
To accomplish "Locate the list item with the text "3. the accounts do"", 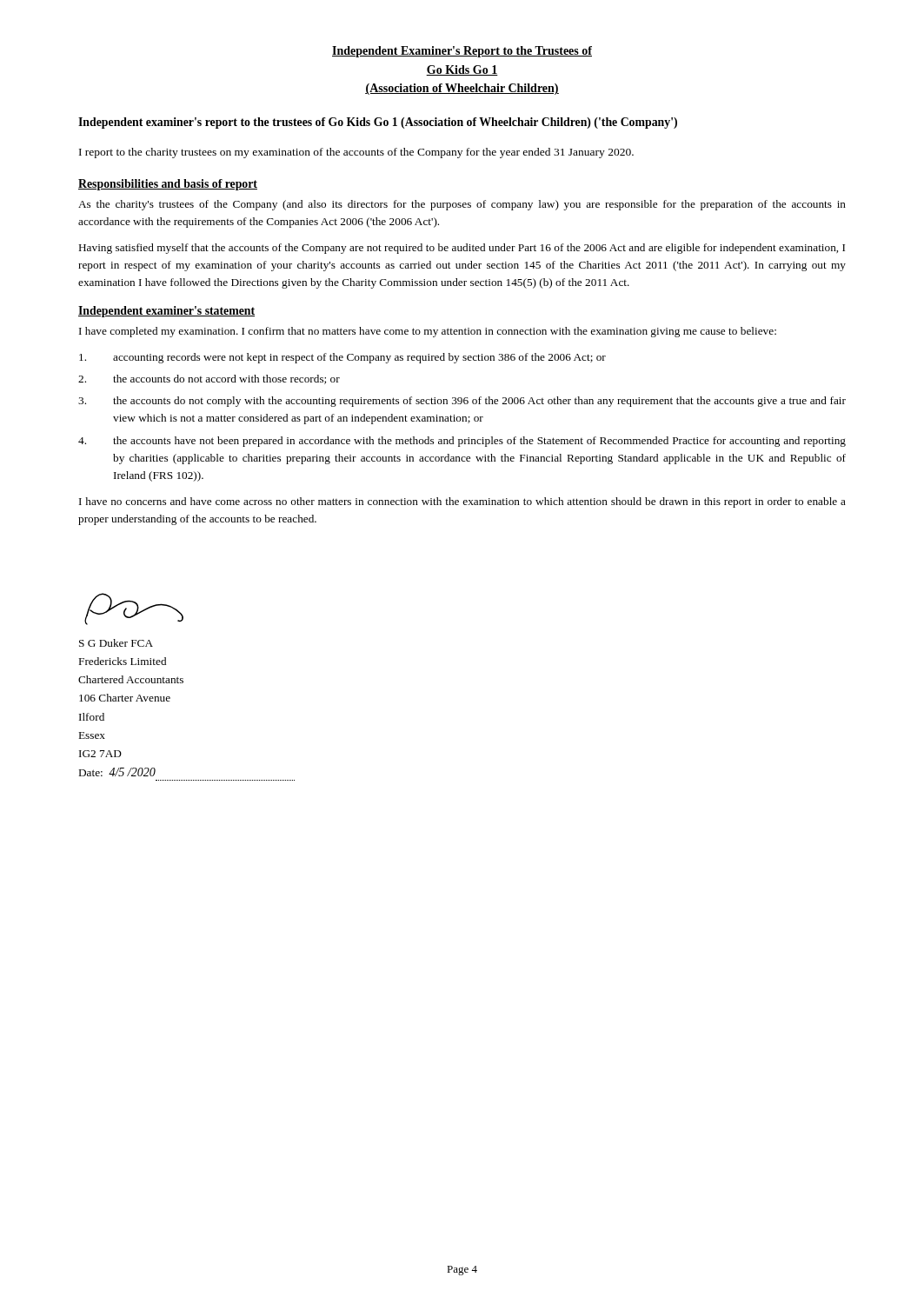I will [x=462, y=410].
